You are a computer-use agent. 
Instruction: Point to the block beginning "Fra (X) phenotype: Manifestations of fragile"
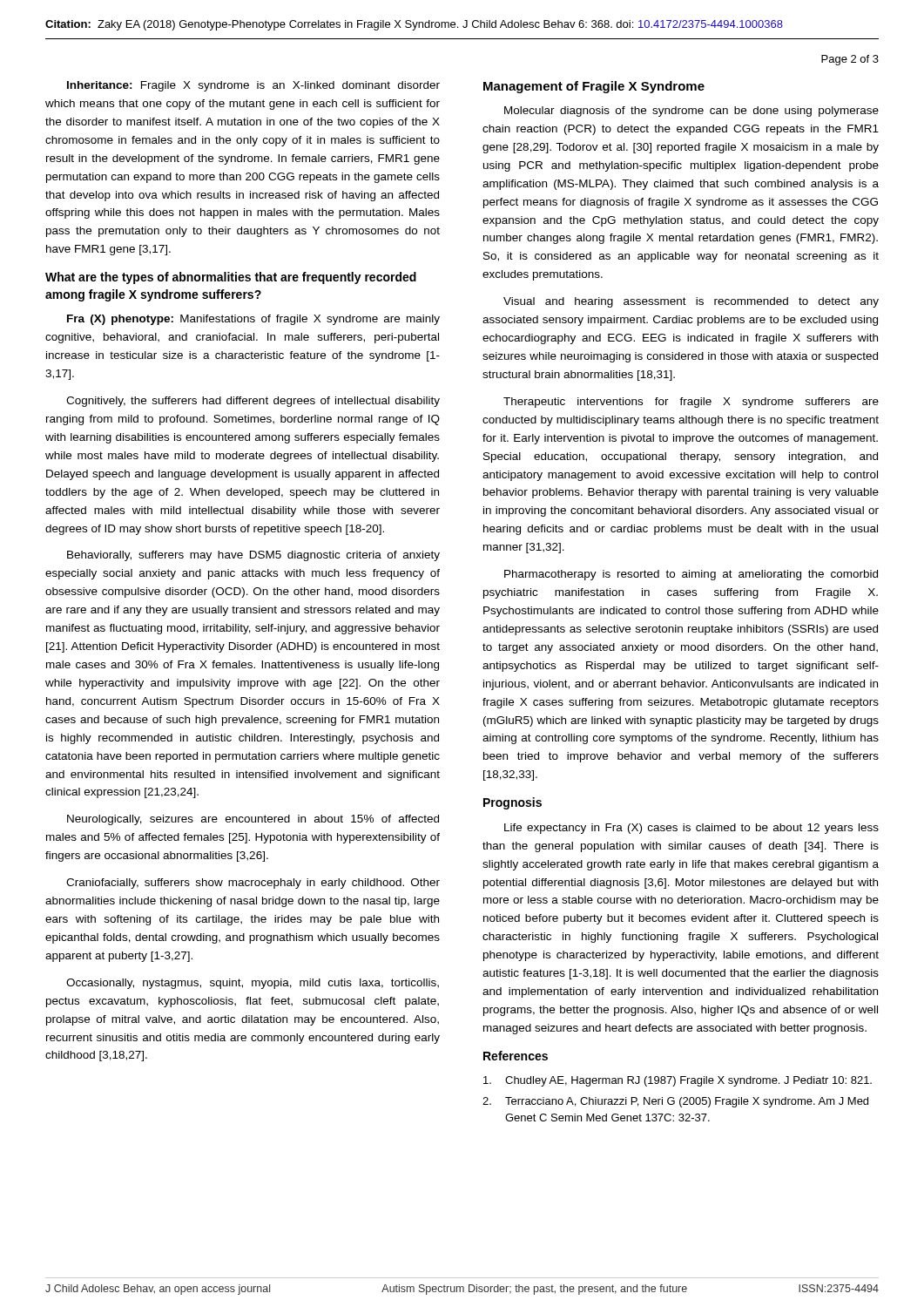click(243, 346)
